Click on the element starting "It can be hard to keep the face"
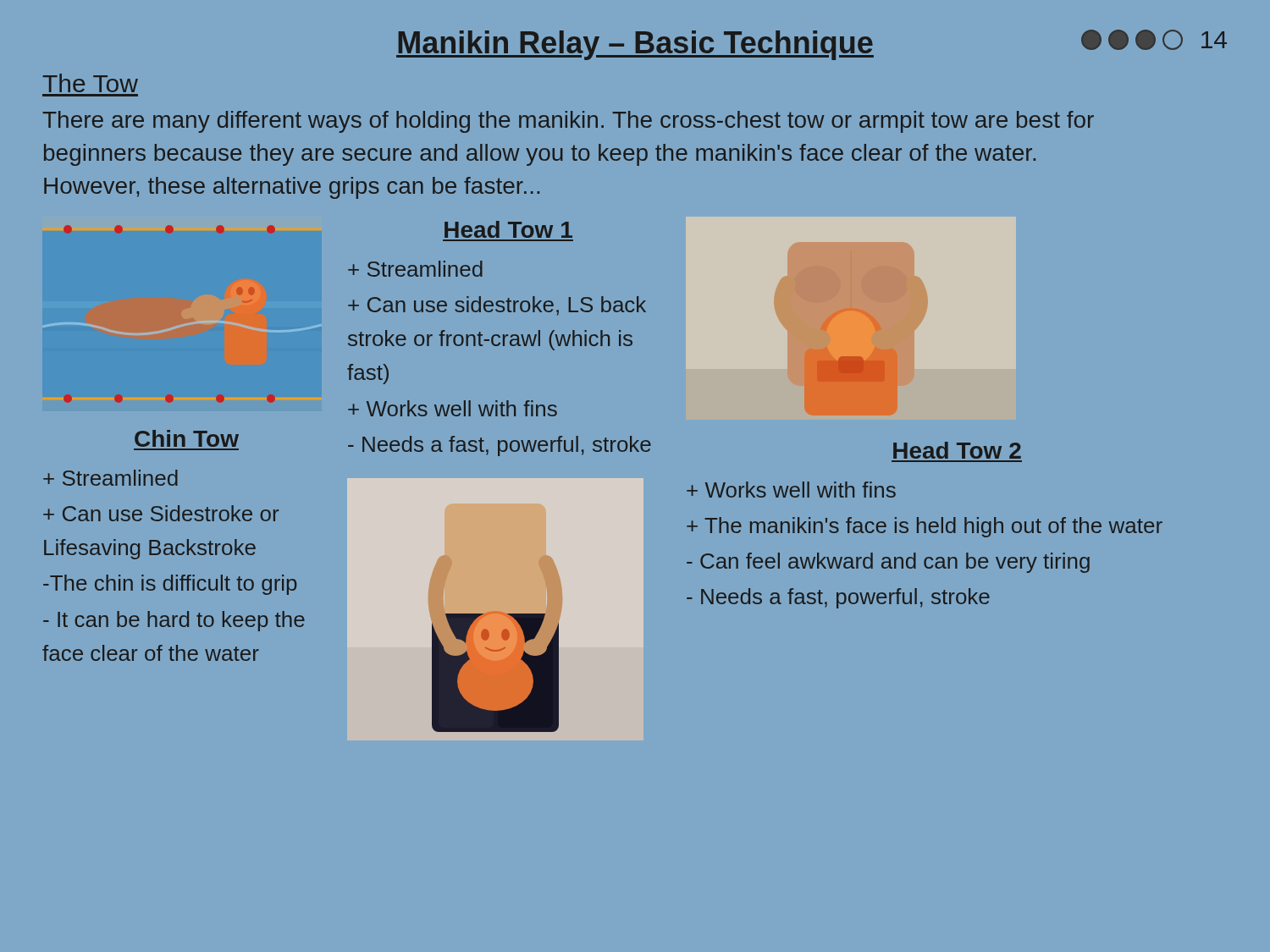This screenshot has width=1270, height=952. pos(174,636)
